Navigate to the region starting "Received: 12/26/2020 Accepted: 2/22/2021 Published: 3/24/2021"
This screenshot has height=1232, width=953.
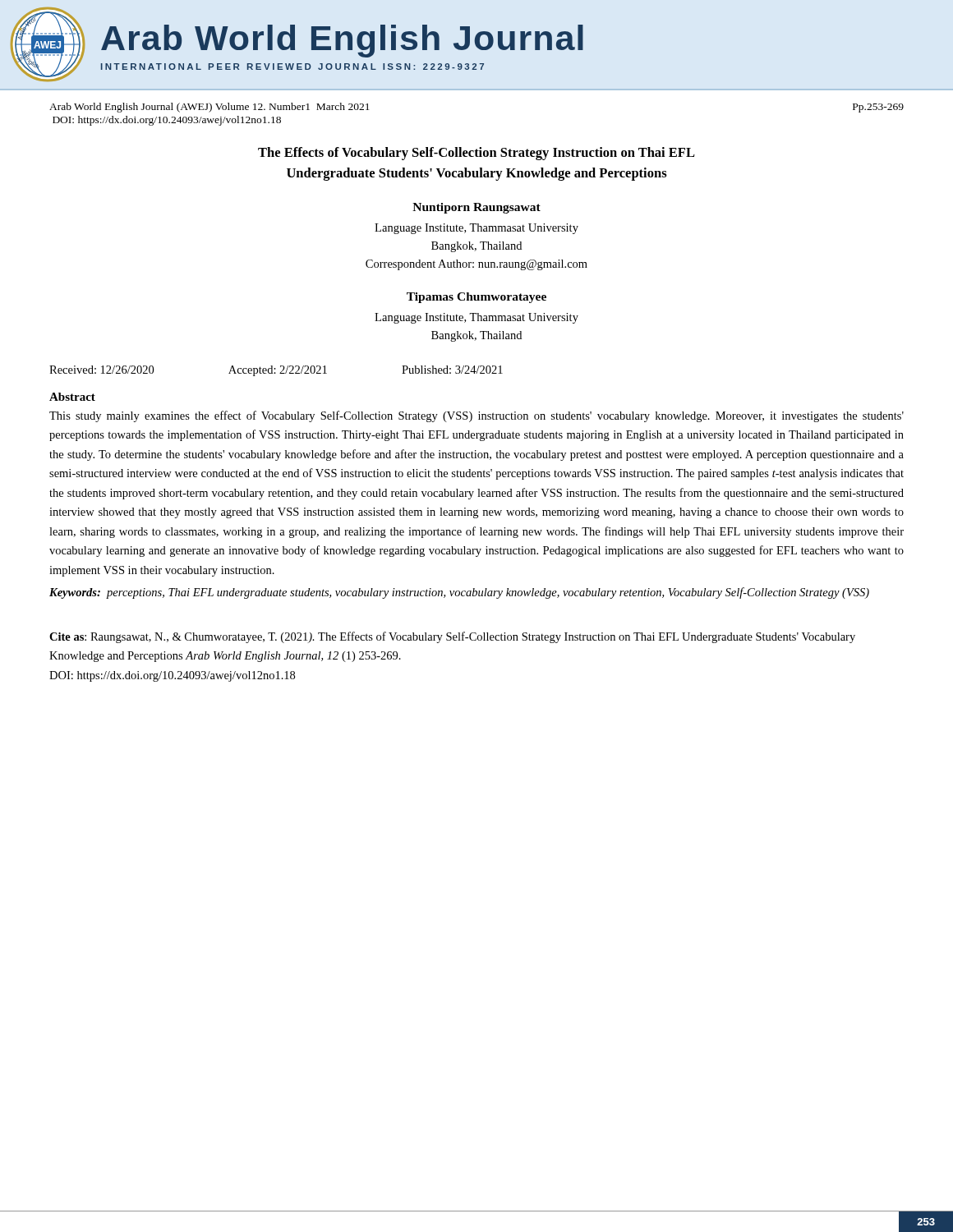click(276, 370)
